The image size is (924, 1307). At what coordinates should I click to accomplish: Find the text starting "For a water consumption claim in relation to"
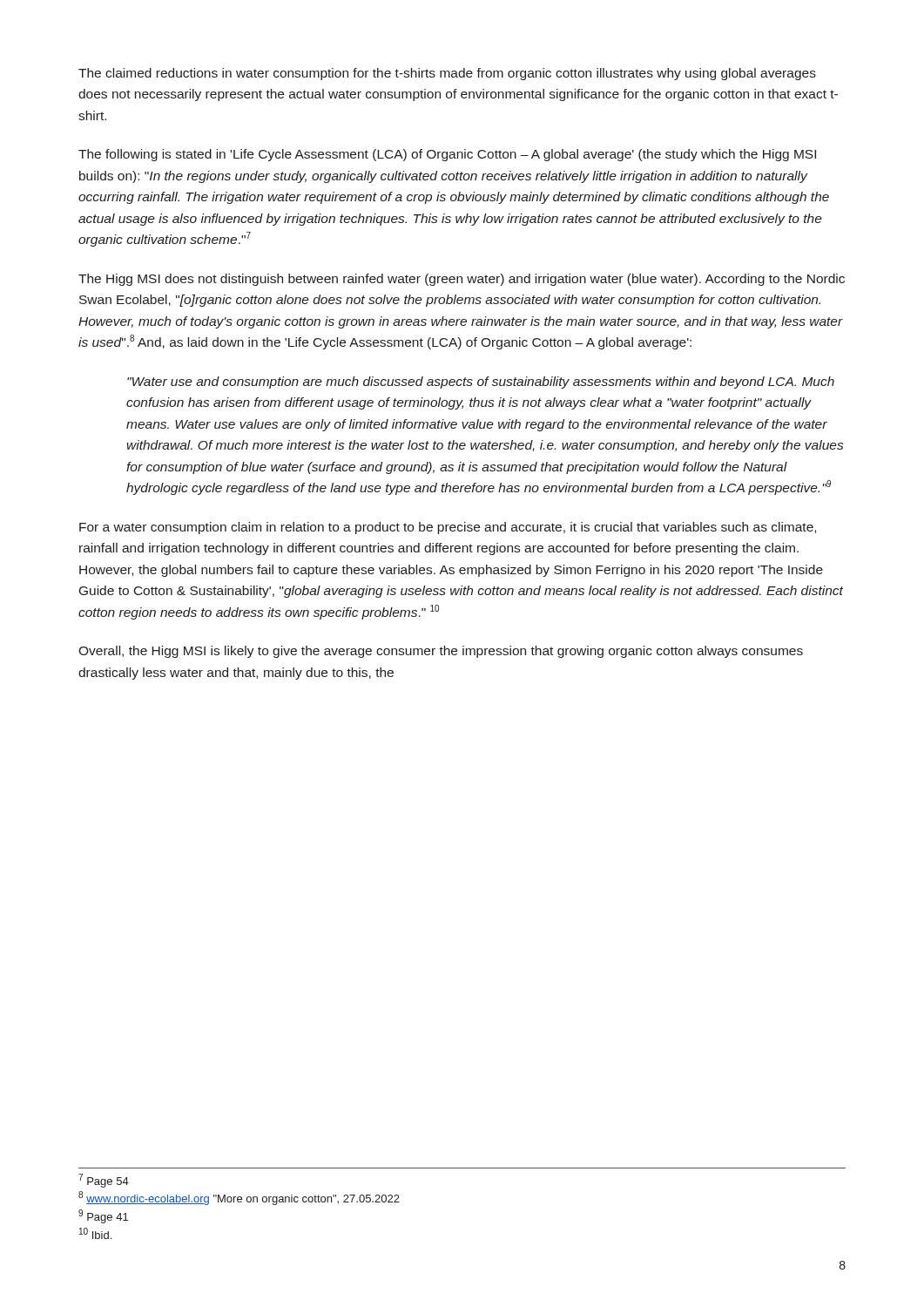click(461, 569)
